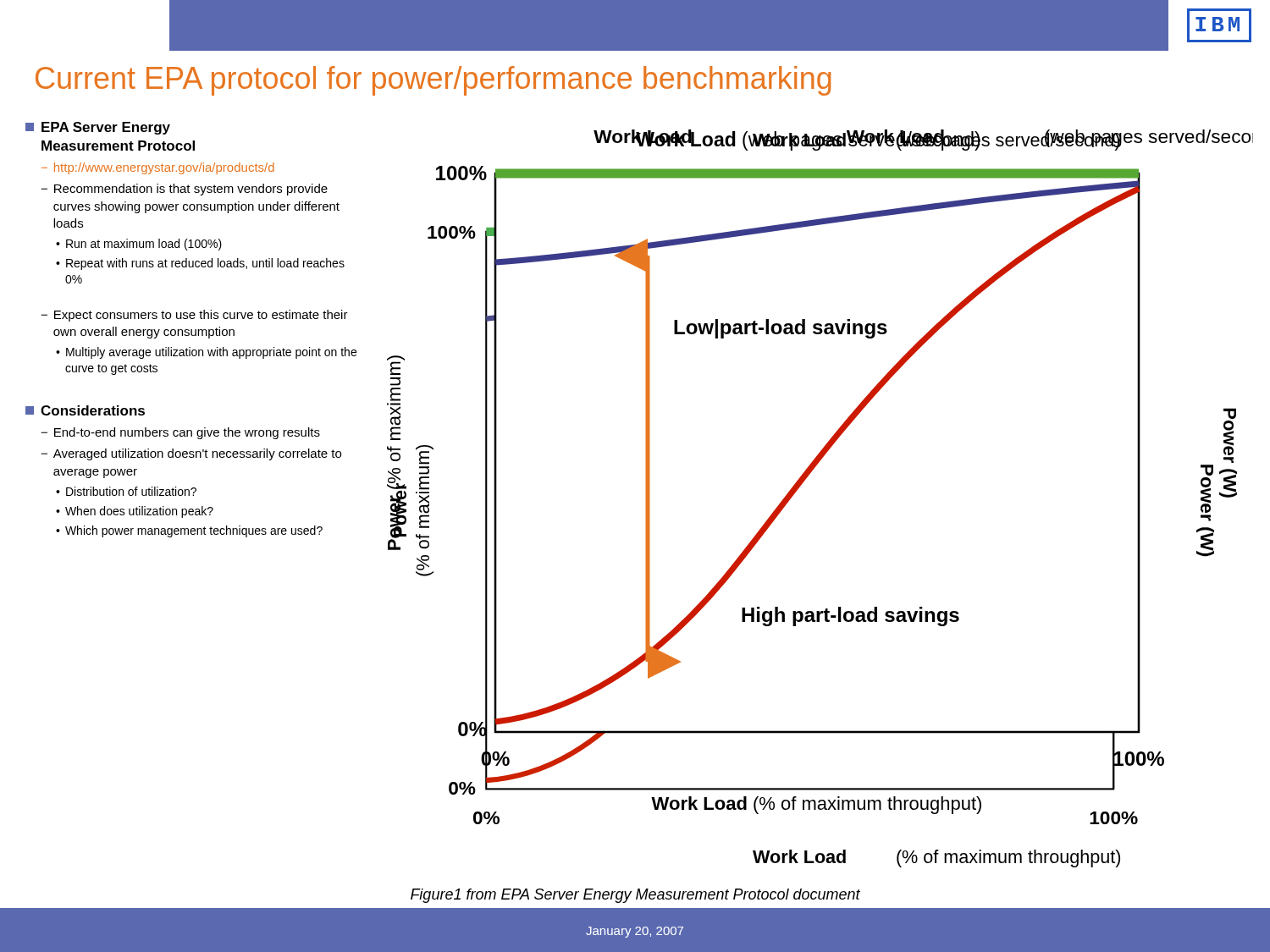
Task: Point to the text block starting "− http://www.energystar.gov/ia/products/d"
Action: pyautogui.click(x=158, y=168)
